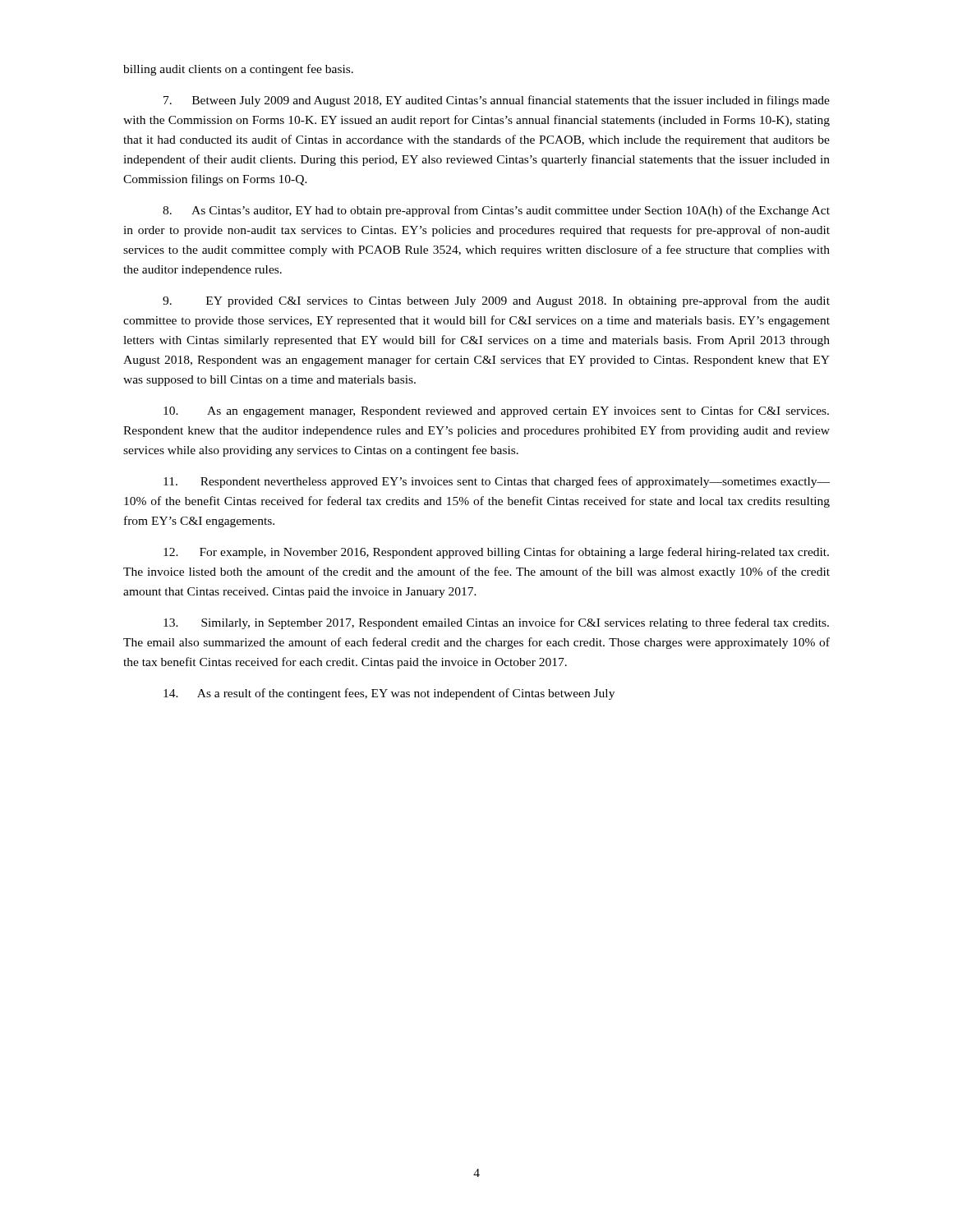Find the block on this page that starts "As Cintas’s auditor, EY had"
This screenshot has width=953, height=1232.
476,240
